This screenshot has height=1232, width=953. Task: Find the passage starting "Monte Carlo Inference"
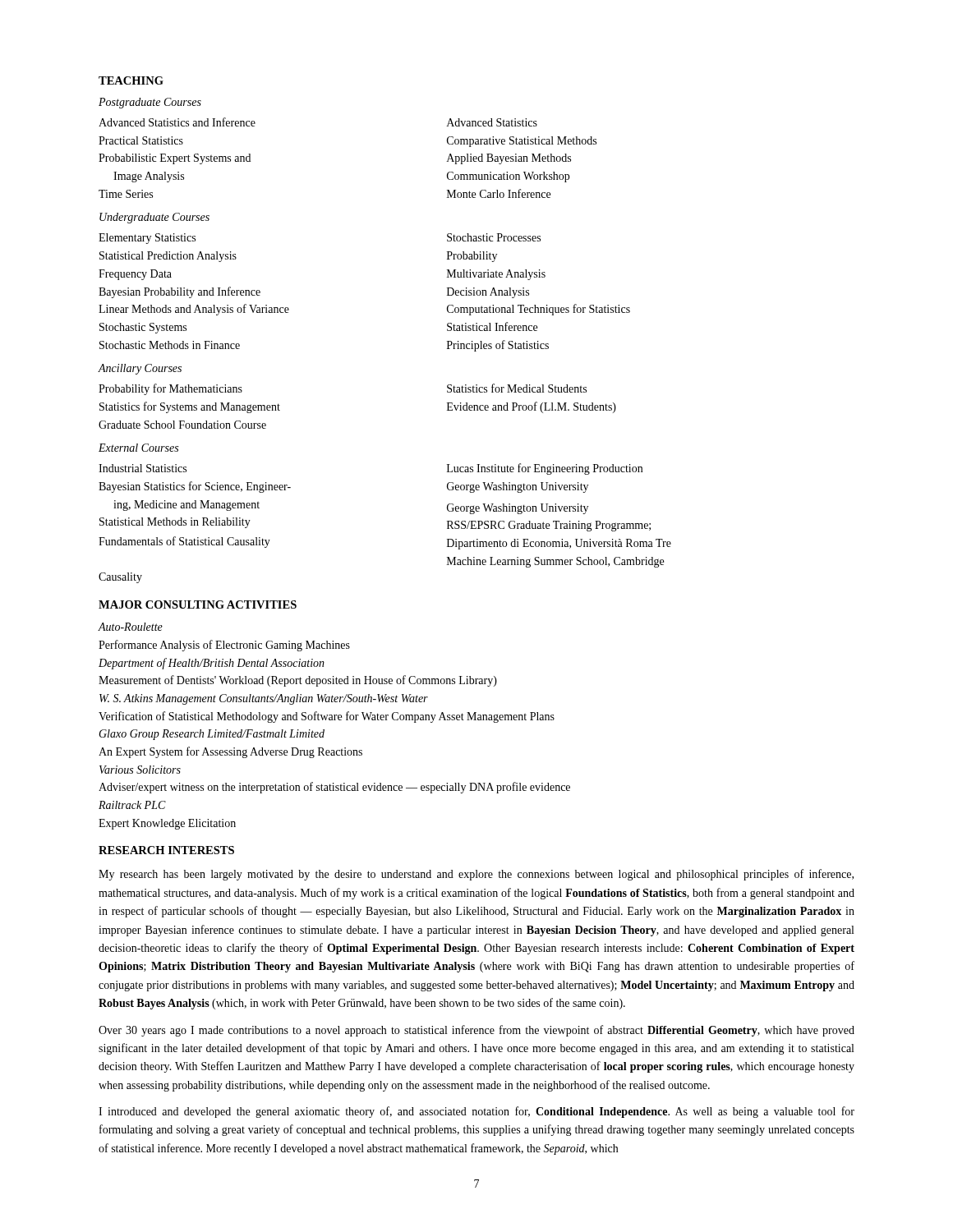[499, 194]
